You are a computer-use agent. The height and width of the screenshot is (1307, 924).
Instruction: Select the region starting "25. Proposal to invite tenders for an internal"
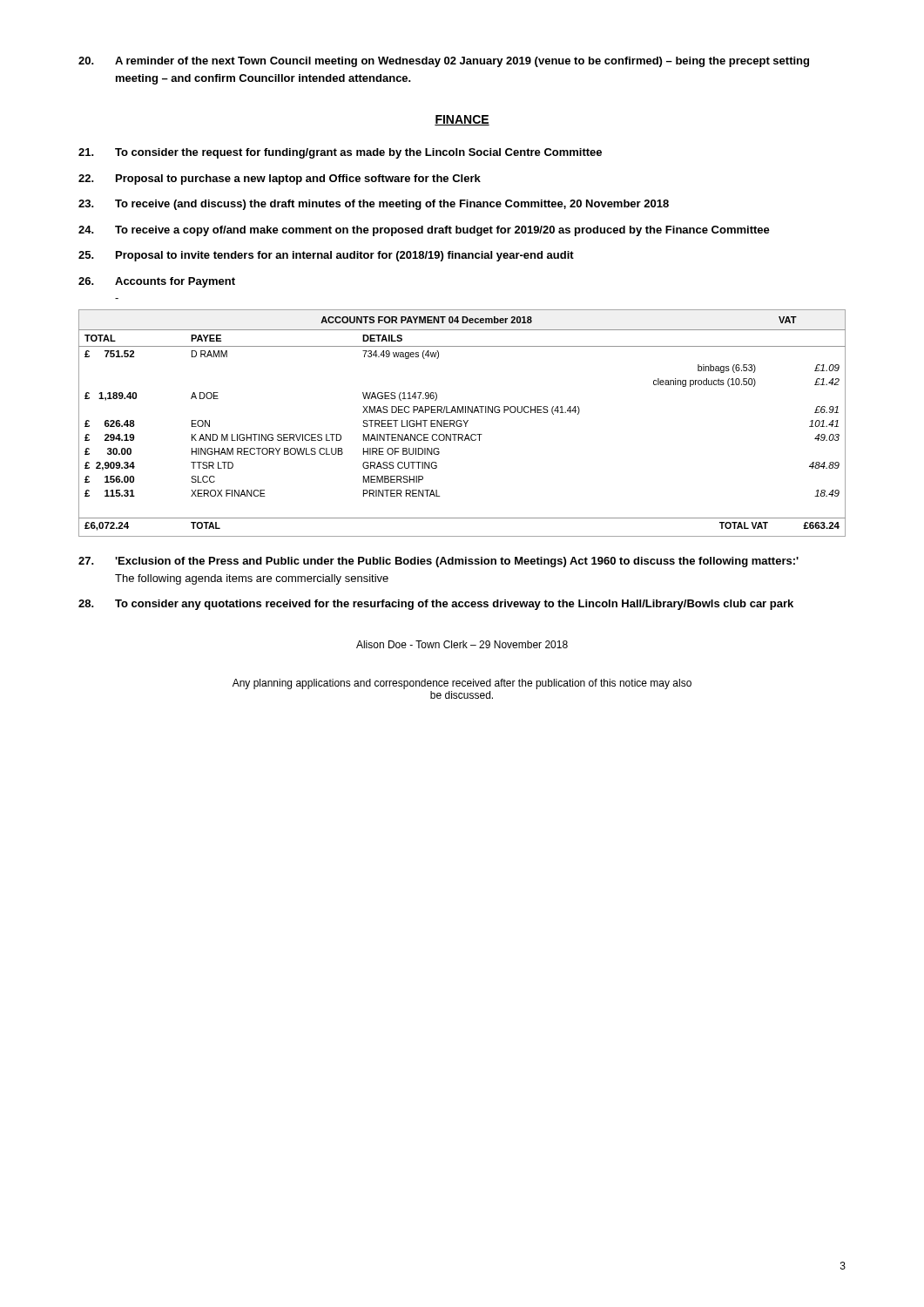tap(462, 255)
